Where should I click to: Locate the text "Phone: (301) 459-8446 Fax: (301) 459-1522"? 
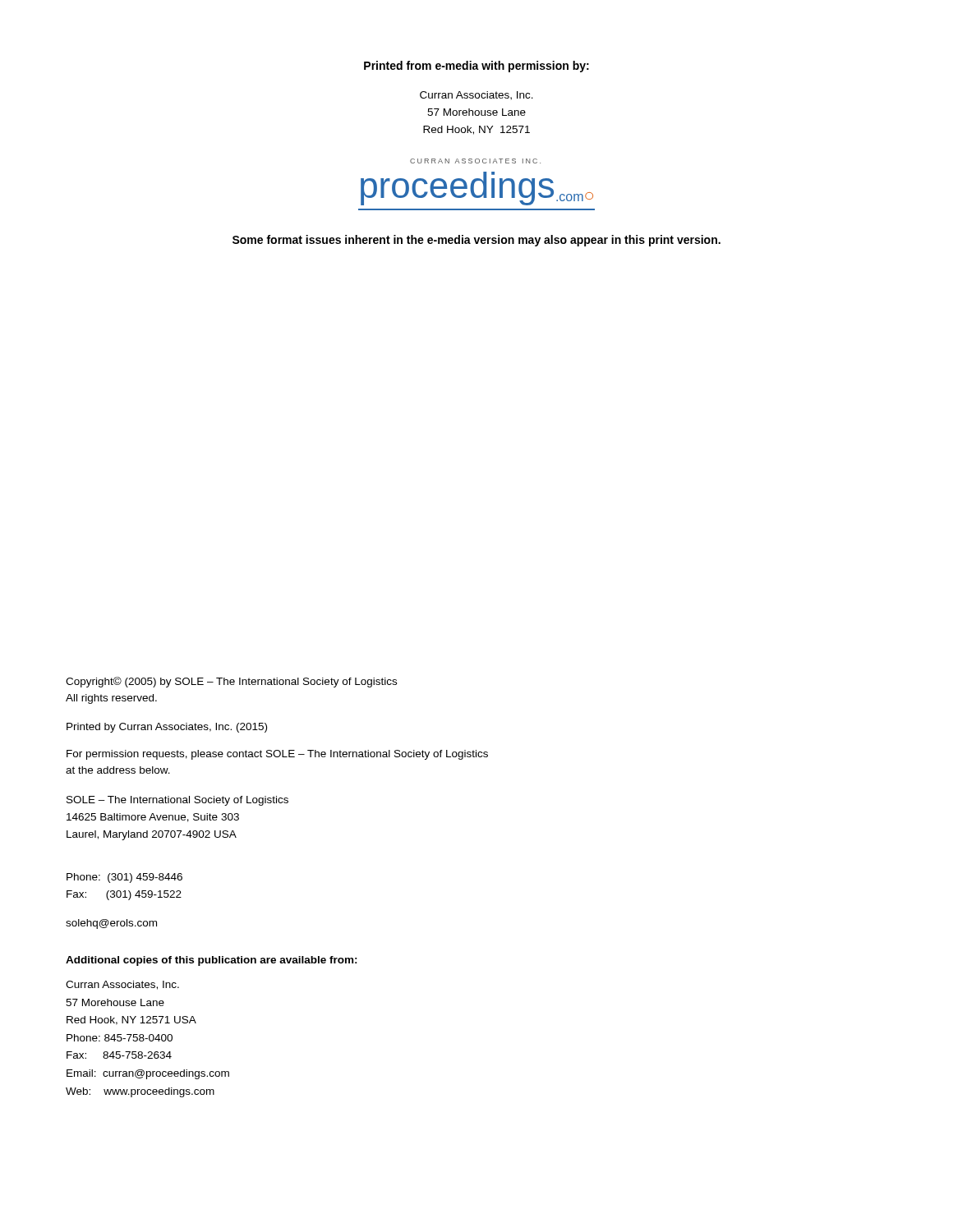124,885
